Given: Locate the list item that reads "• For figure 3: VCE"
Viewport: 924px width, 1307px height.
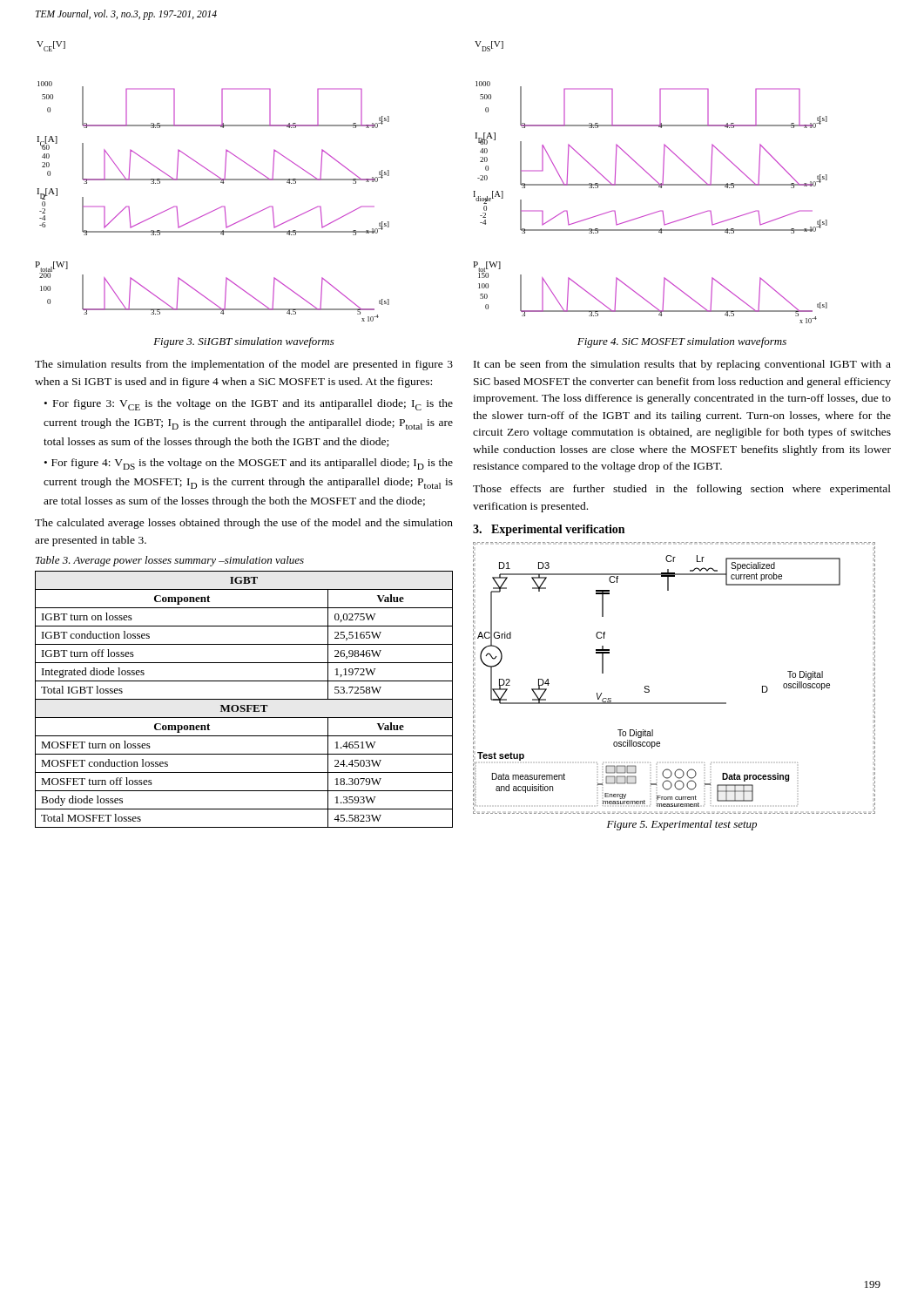Looking at the screenshot, I should coord(248,422).
